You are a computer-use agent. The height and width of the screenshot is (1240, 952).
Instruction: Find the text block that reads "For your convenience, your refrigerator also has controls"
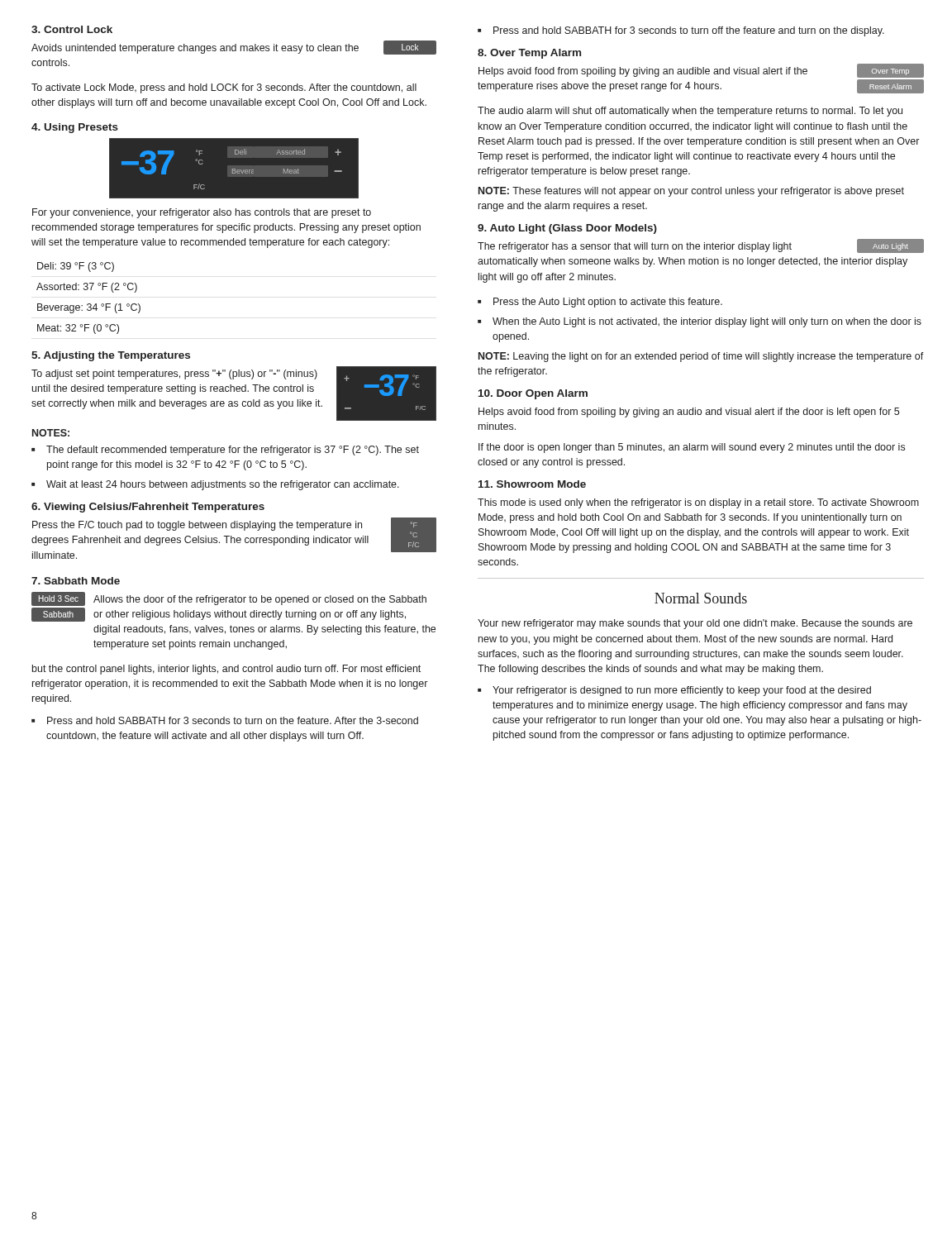tap(226, 227)
